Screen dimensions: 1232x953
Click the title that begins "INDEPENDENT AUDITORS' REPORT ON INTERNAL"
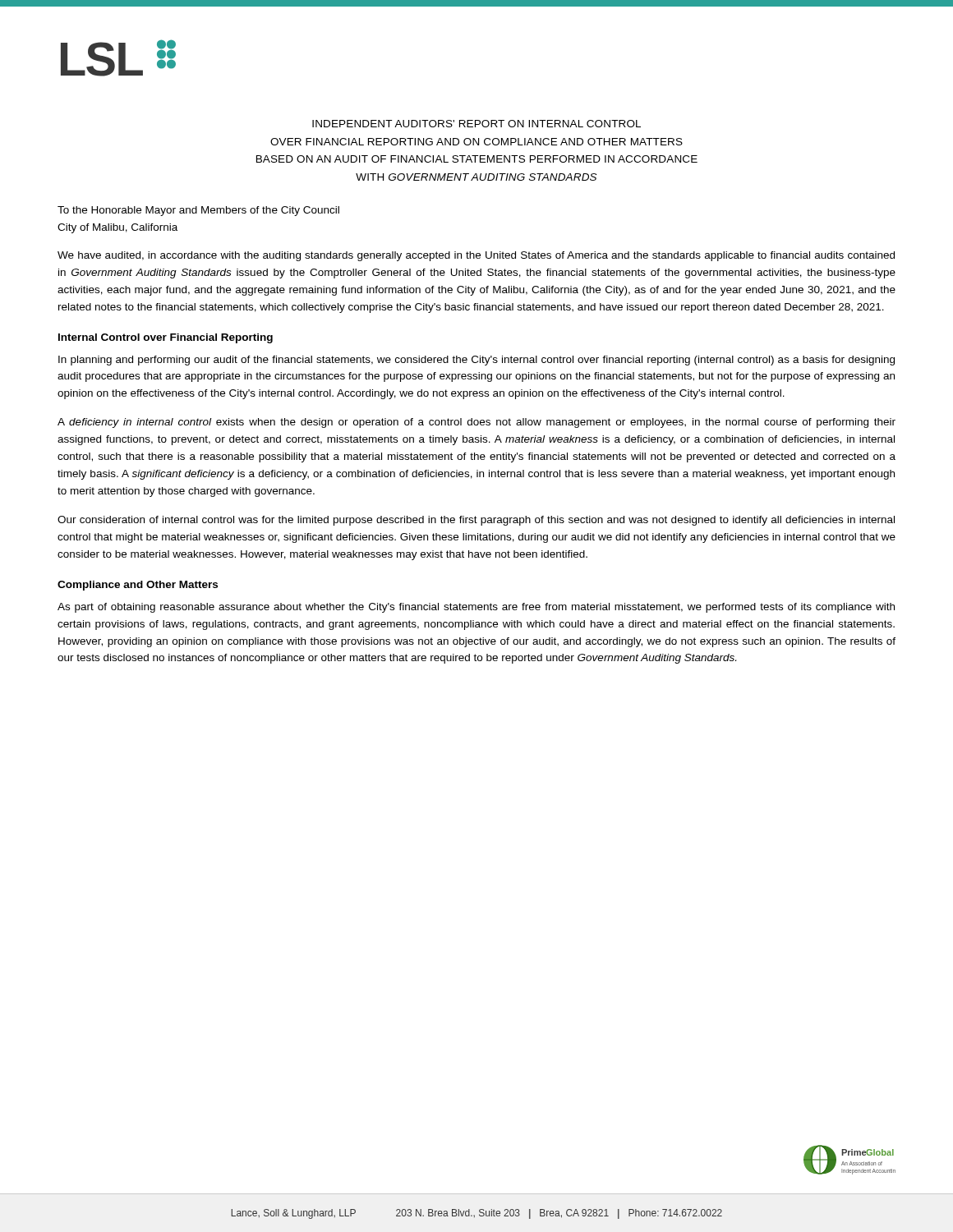point(476,150)
